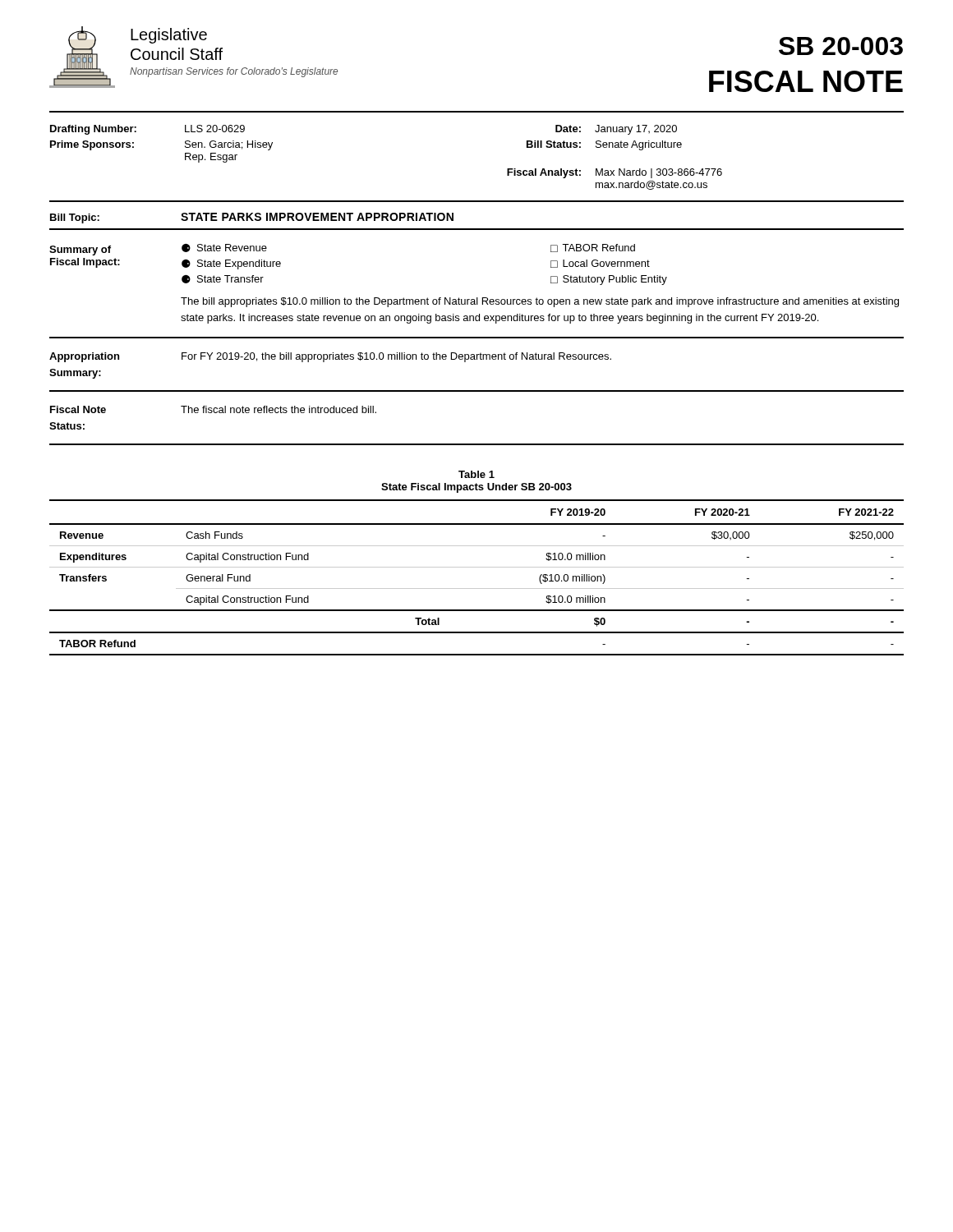The height and width of the screenshot is (1232, 953).
Task: Find the block on this page that starts "Drafting Number: LLS 20-0629 Date: January 17,"
Action: (97, 129)
